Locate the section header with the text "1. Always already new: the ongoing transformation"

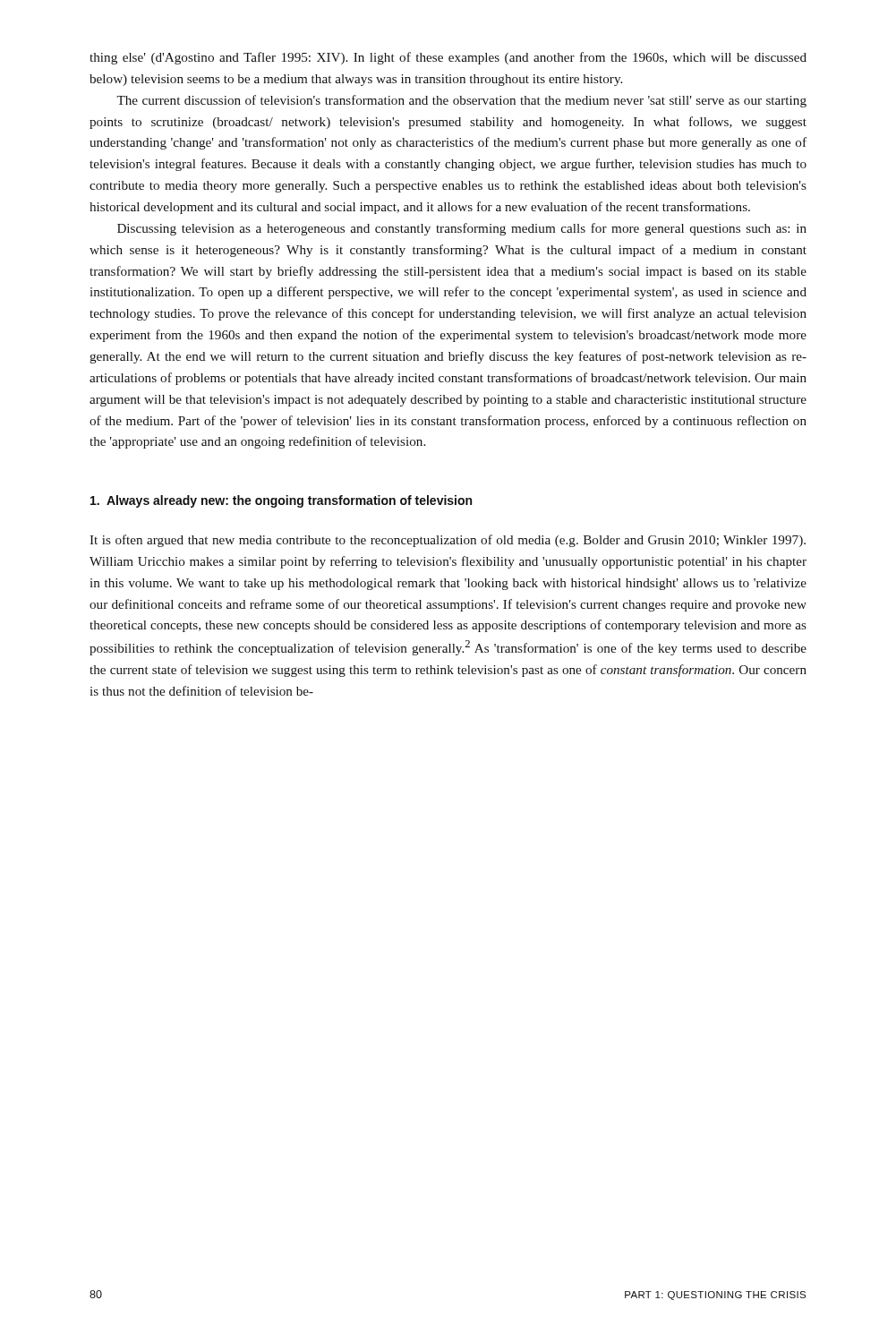coord(281,501)
